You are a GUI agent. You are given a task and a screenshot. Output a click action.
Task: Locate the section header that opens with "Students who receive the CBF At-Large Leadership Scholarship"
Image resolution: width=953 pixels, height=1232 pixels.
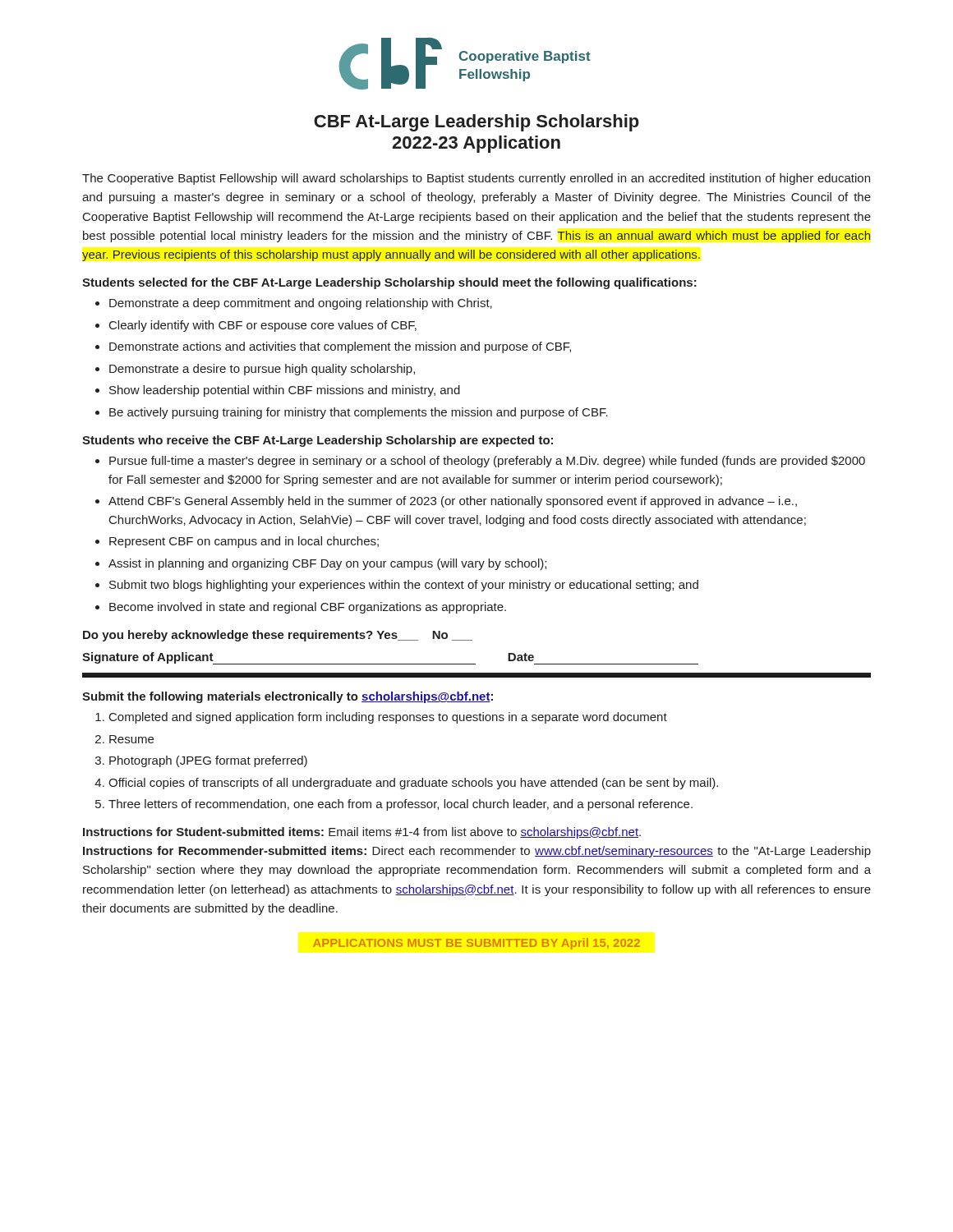318,440
